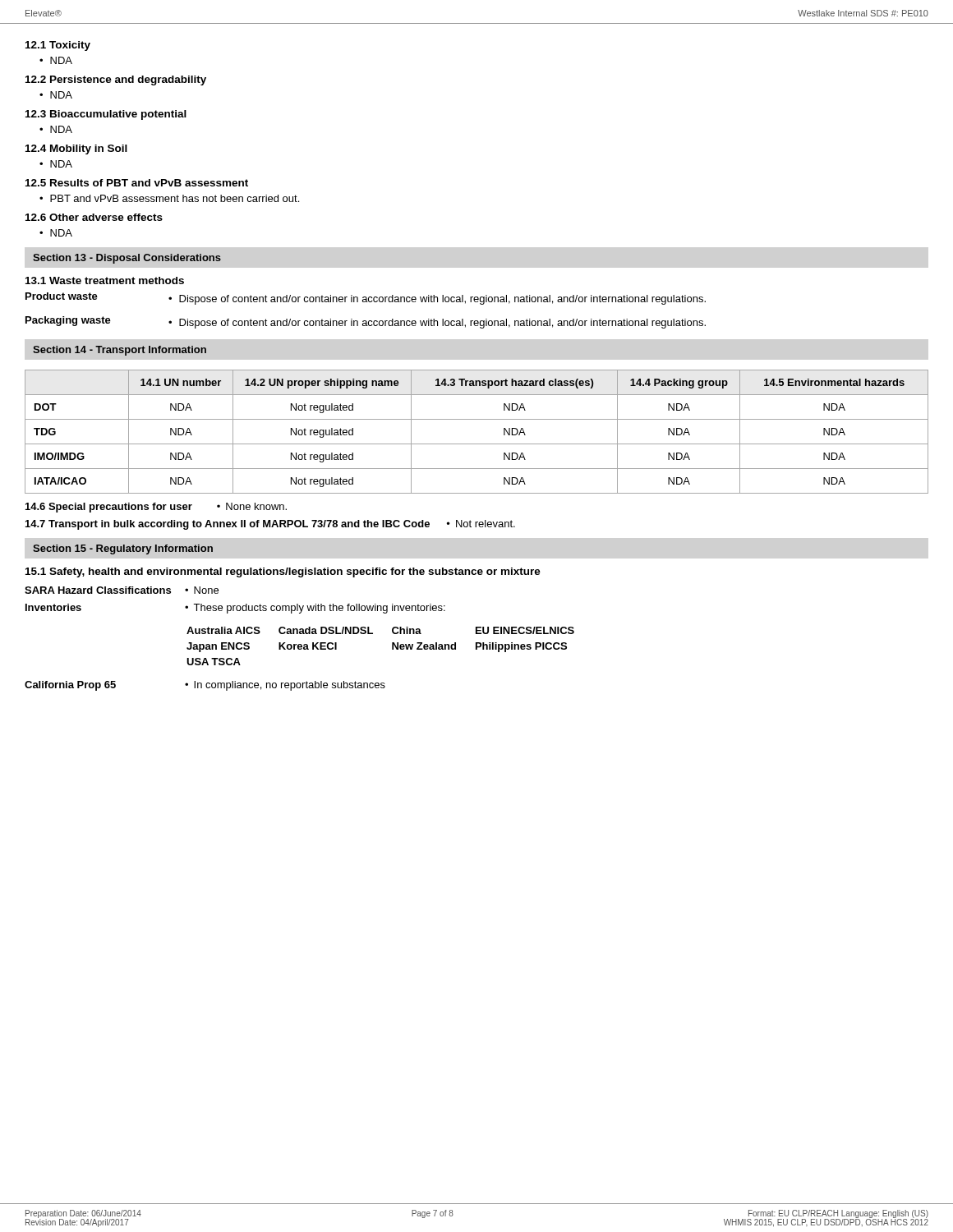
Task: Select the text block with the text "Packaging waste Dispose of content"
Action: point(476,322)
